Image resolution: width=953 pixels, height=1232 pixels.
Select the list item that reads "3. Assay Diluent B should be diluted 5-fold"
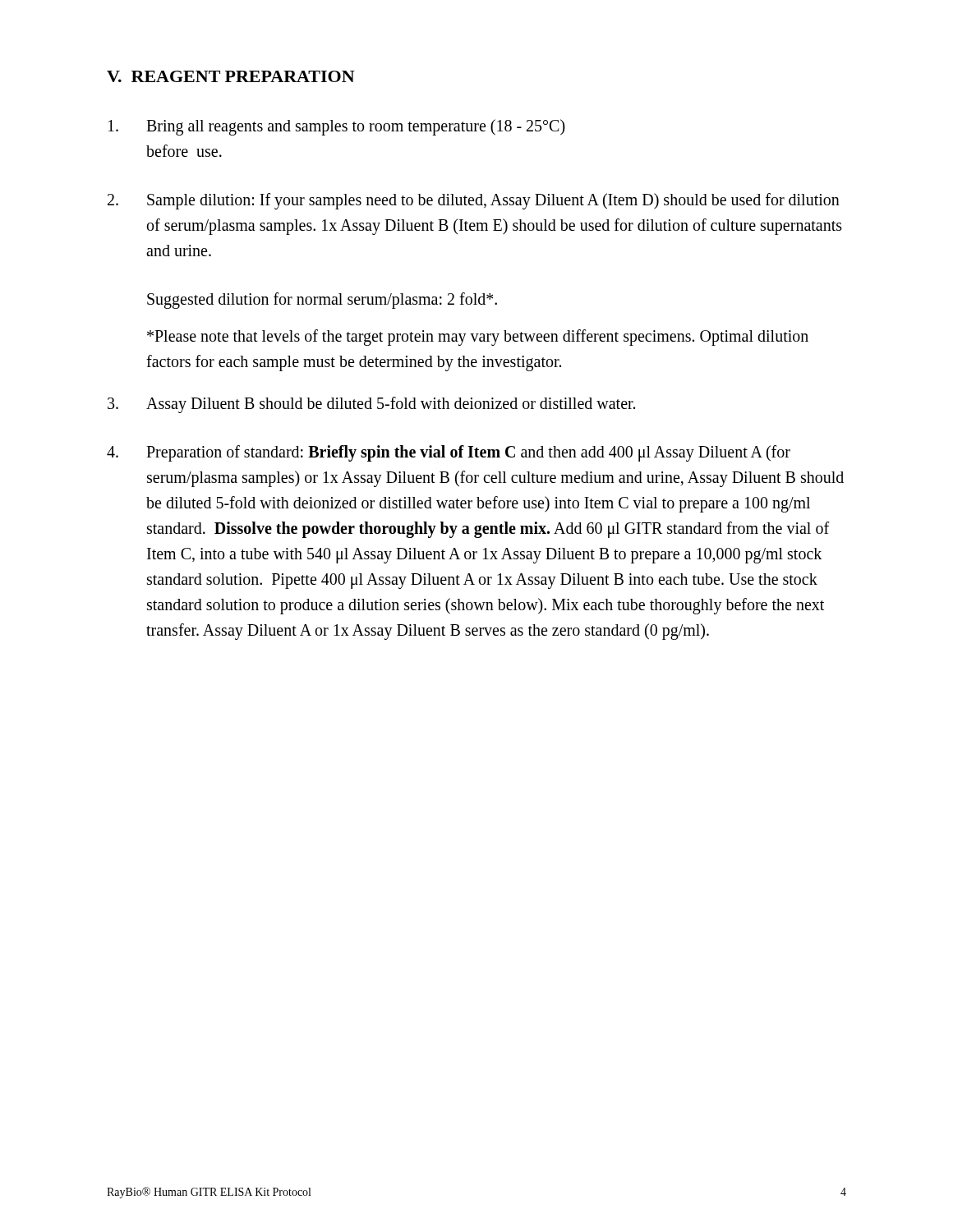click(x=476, y=404)
